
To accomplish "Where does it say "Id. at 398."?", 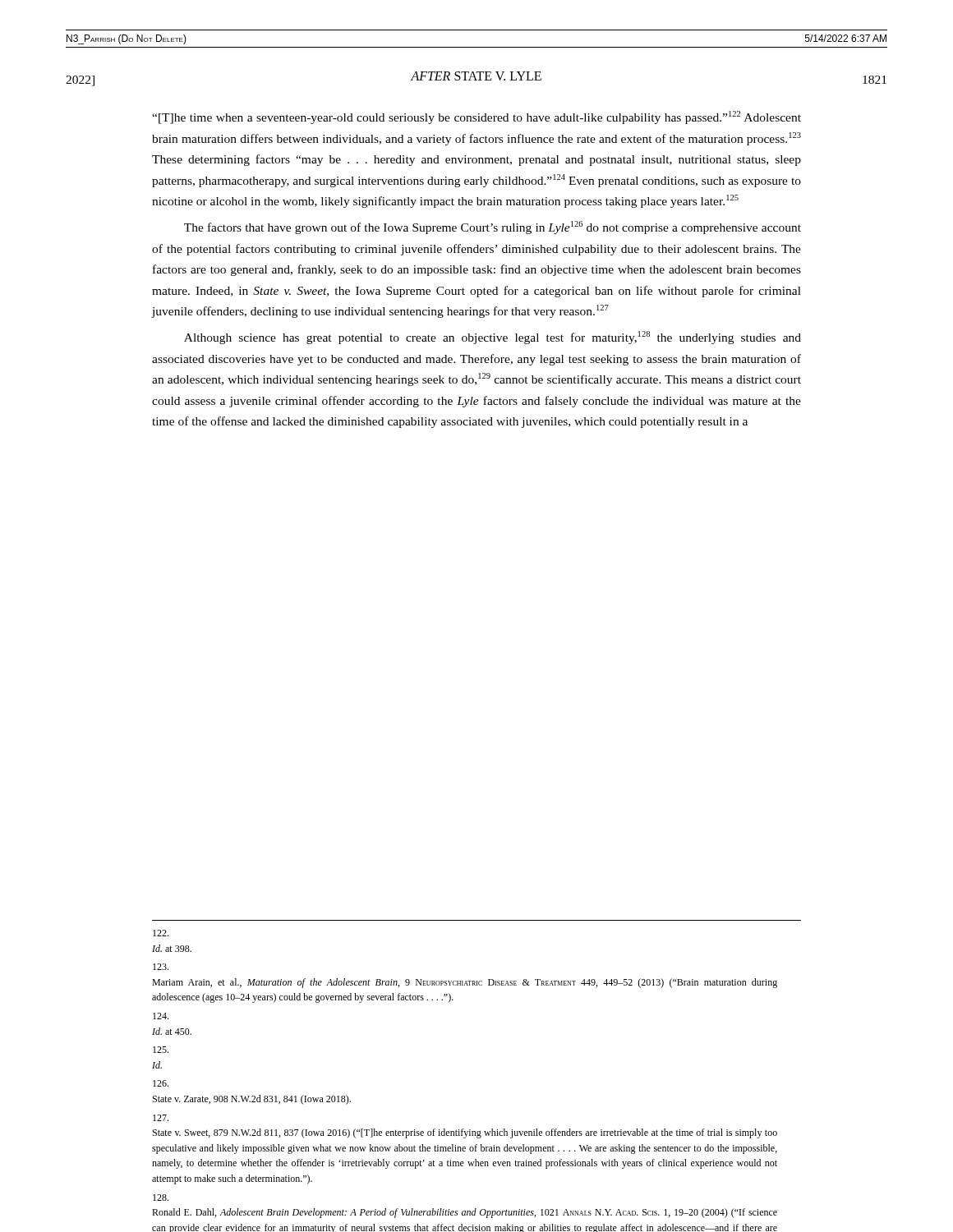I will pos(161,933).
